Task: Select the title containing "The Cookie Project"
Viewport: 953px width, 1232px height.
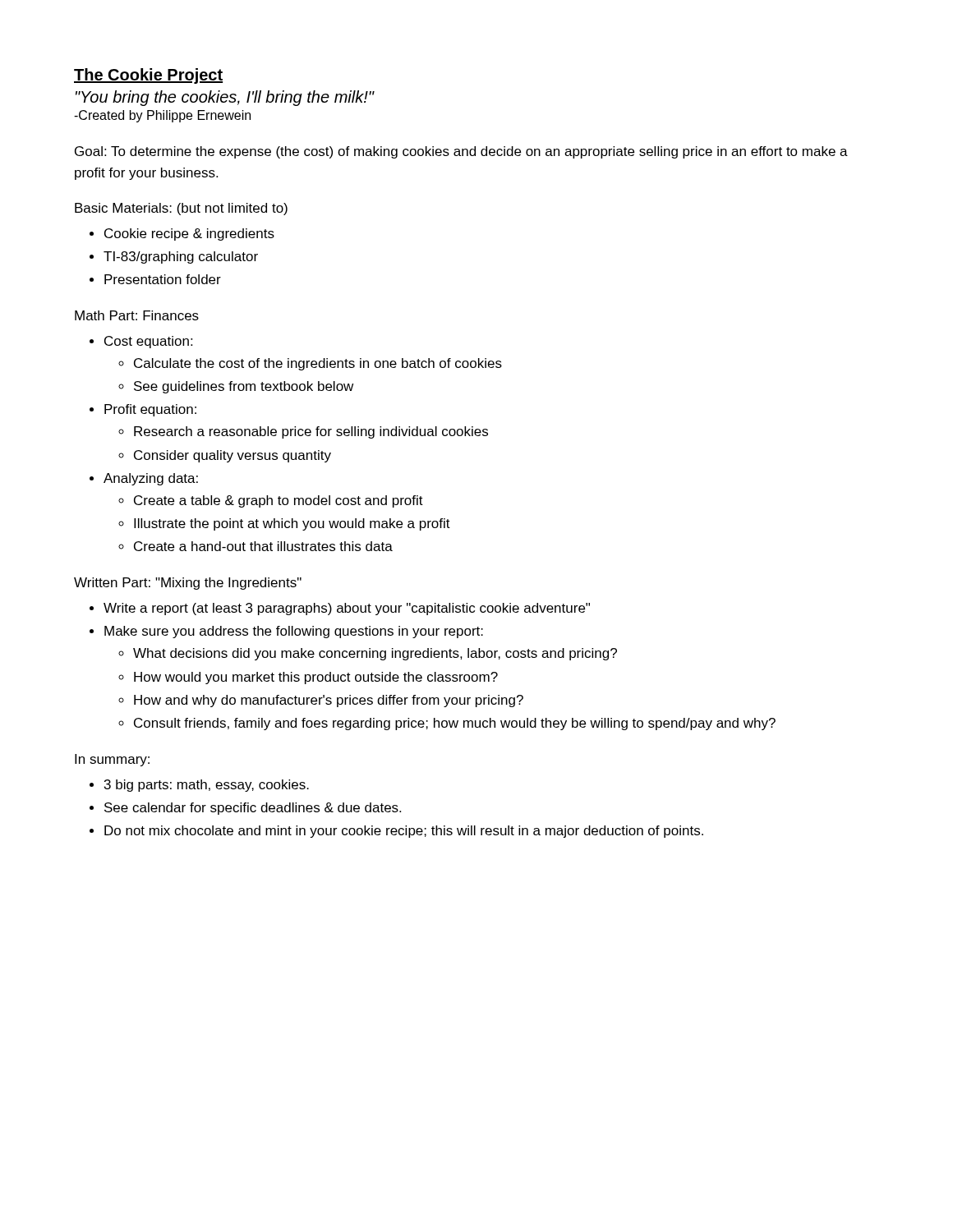Action: tap(148, 75)
